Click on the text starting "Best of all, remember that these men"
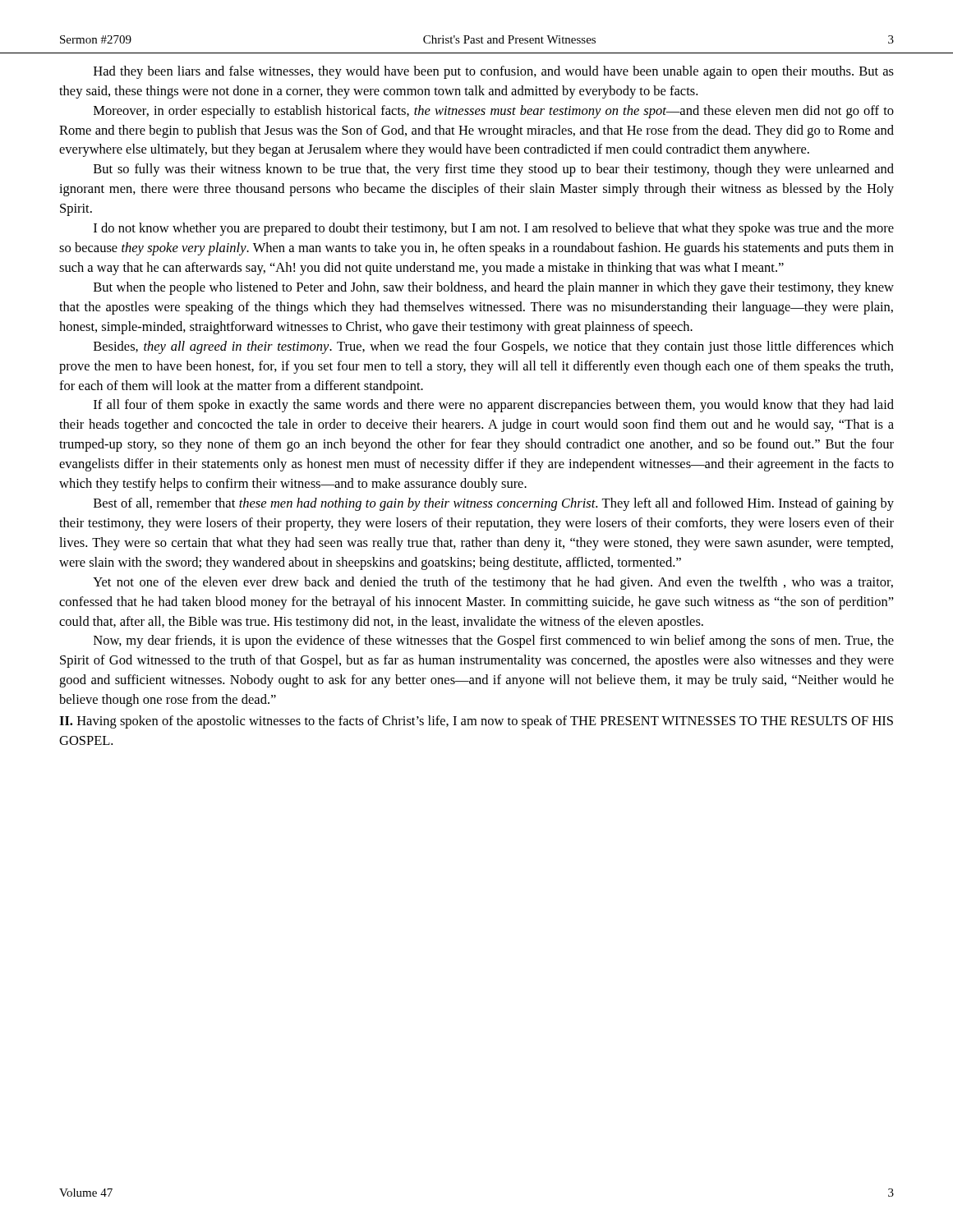Viewport: 953px width, 1232px height. click(476, 533)
